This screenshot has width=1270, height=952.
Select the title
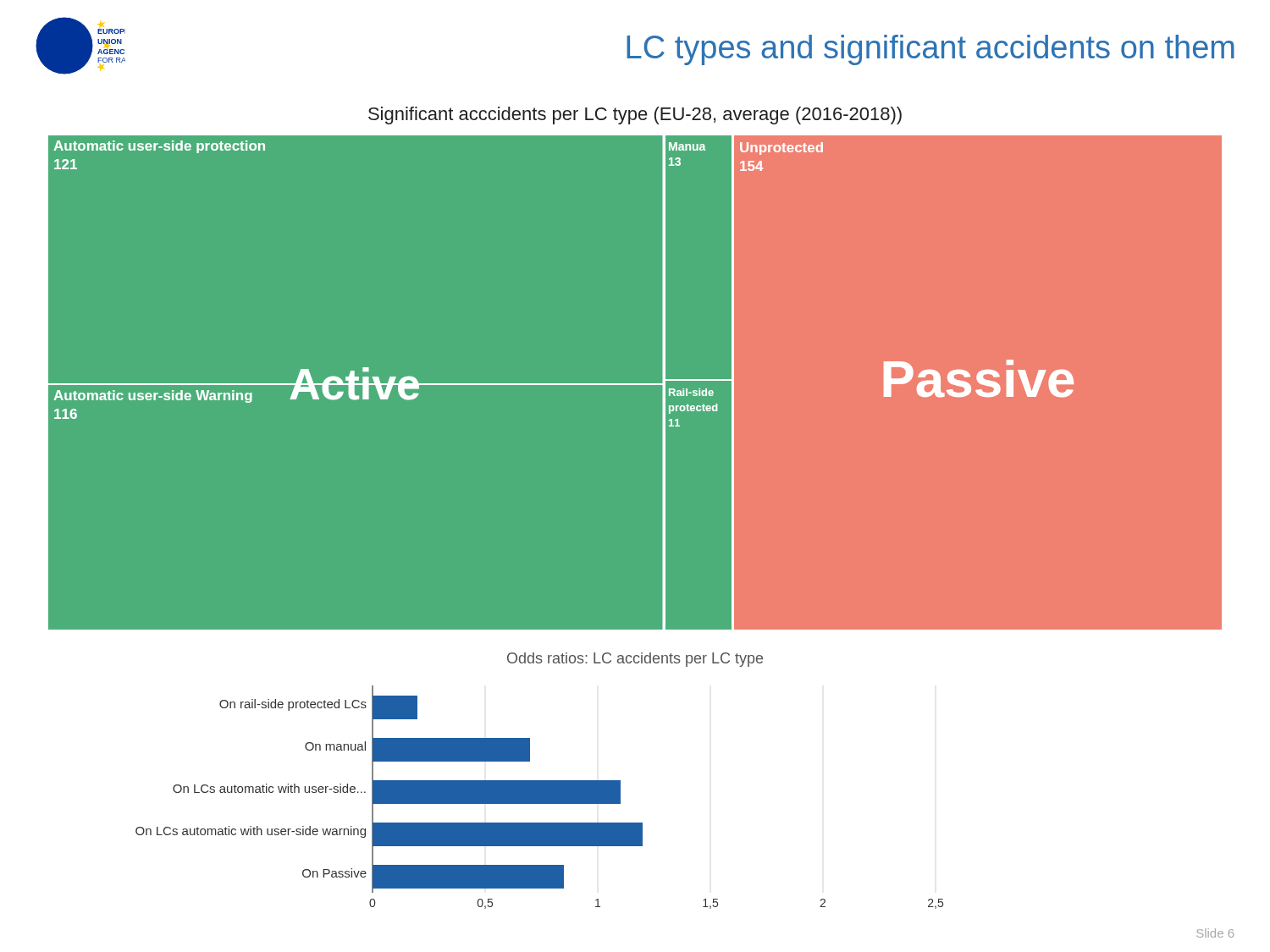tap(930, 47)
